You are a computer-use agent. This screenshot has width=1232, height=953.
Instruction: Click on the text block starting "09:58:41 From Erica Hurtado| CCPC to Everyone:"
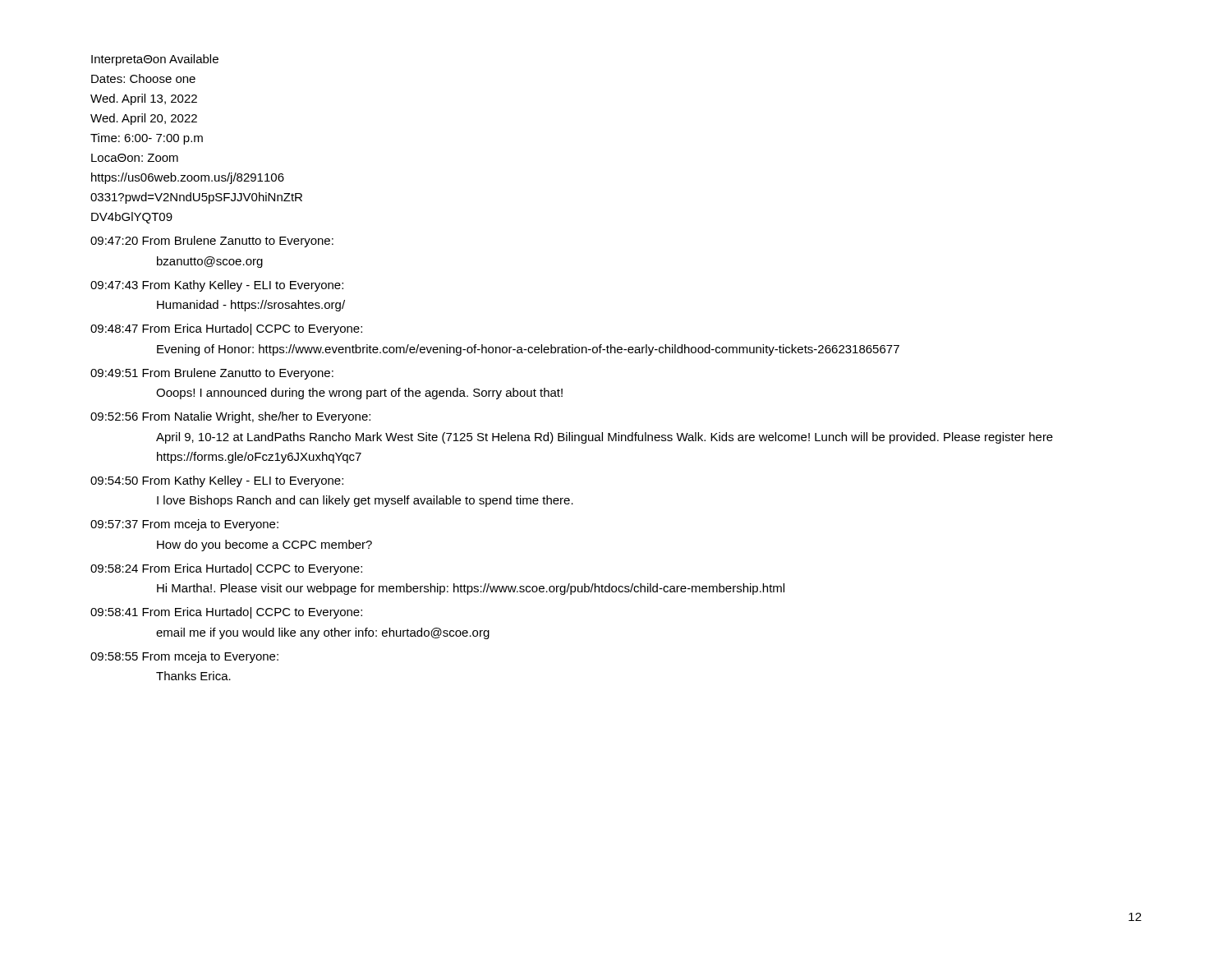(227, 612)
